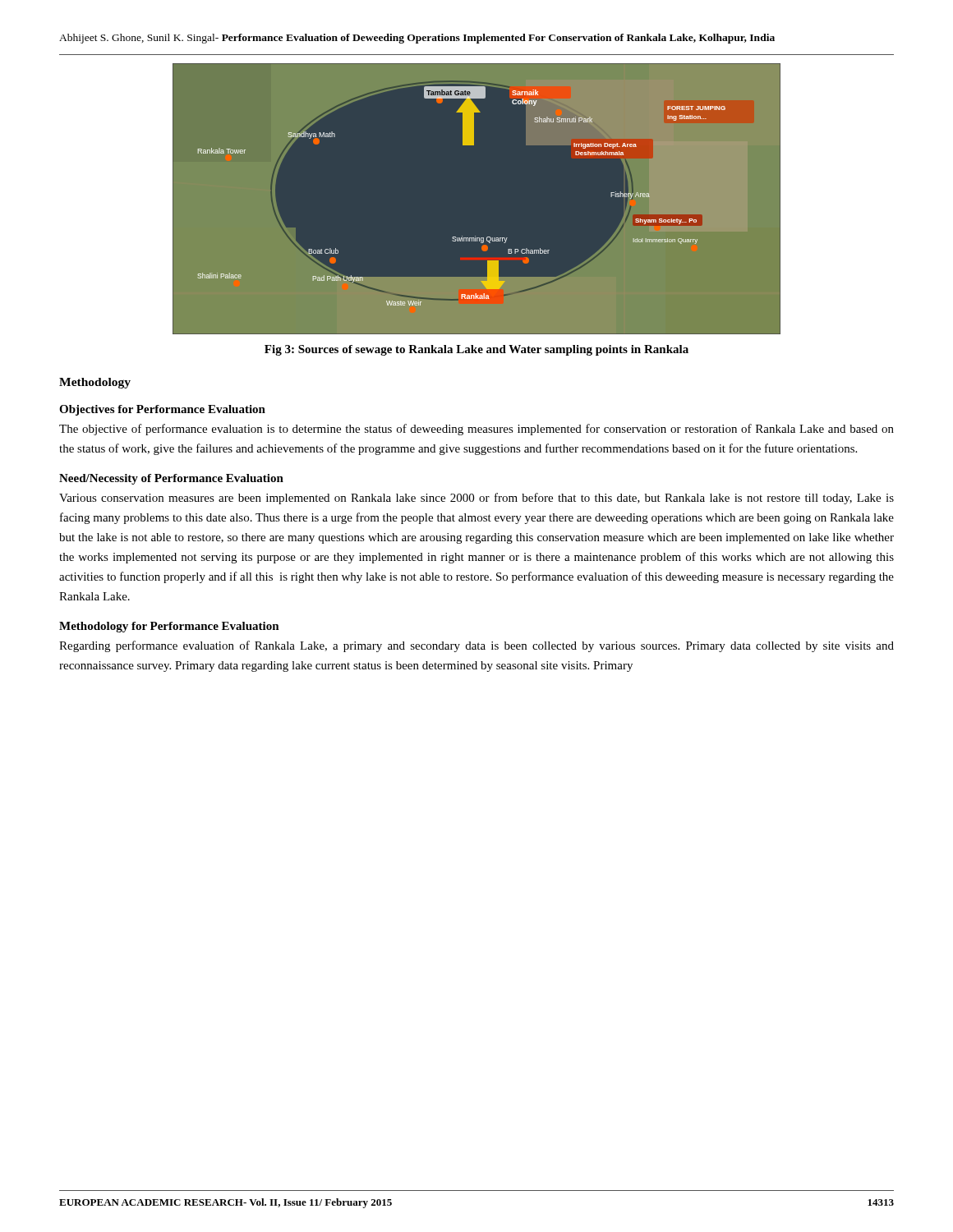Click on the region starting "Fig 3: Sources of sewage to Rankala"
Screen dimensions: 1232x953
pos(476,349)
